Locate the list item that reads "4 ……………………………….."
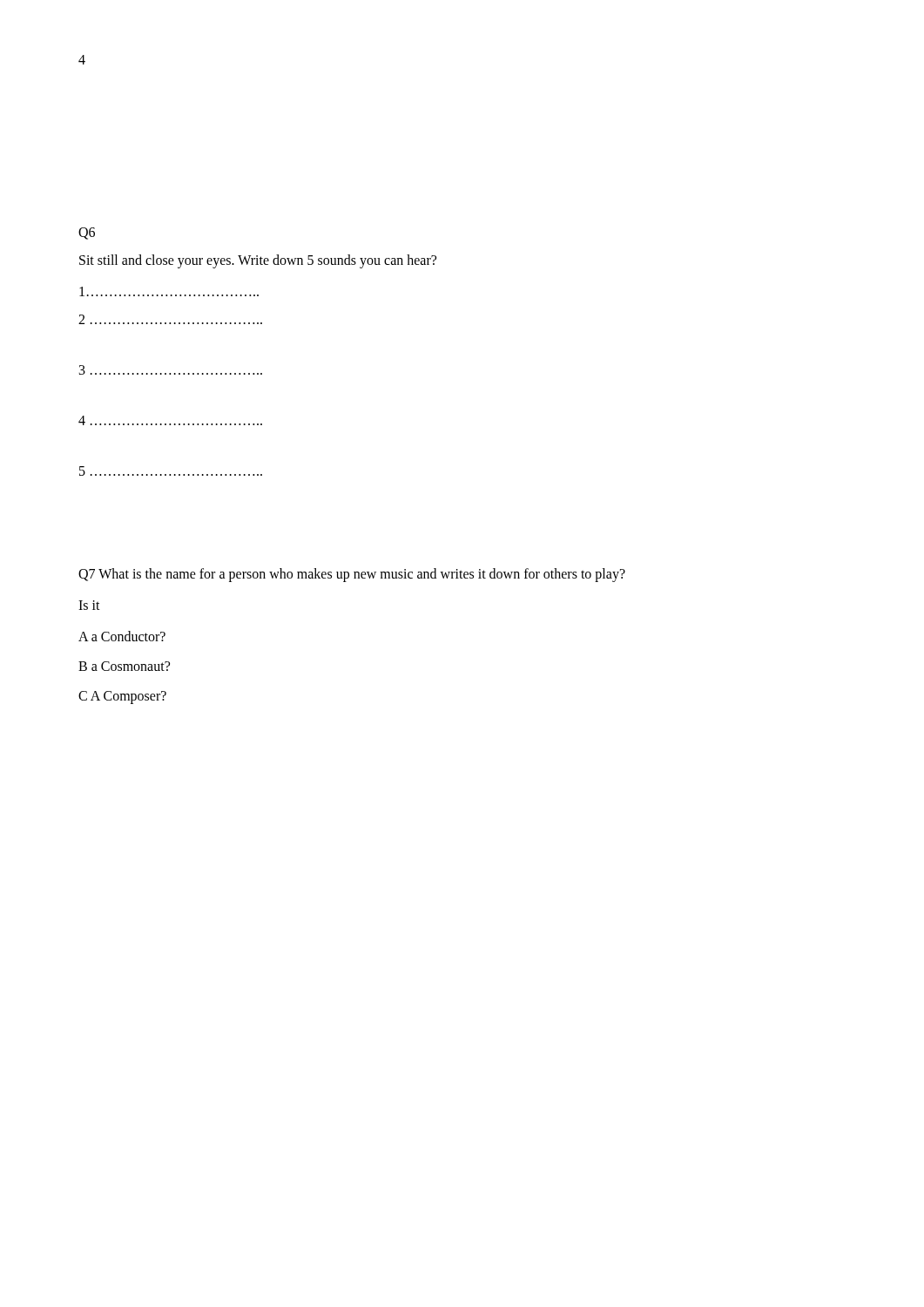Viewport: 924px width, 1307px height. click(171, 420)
